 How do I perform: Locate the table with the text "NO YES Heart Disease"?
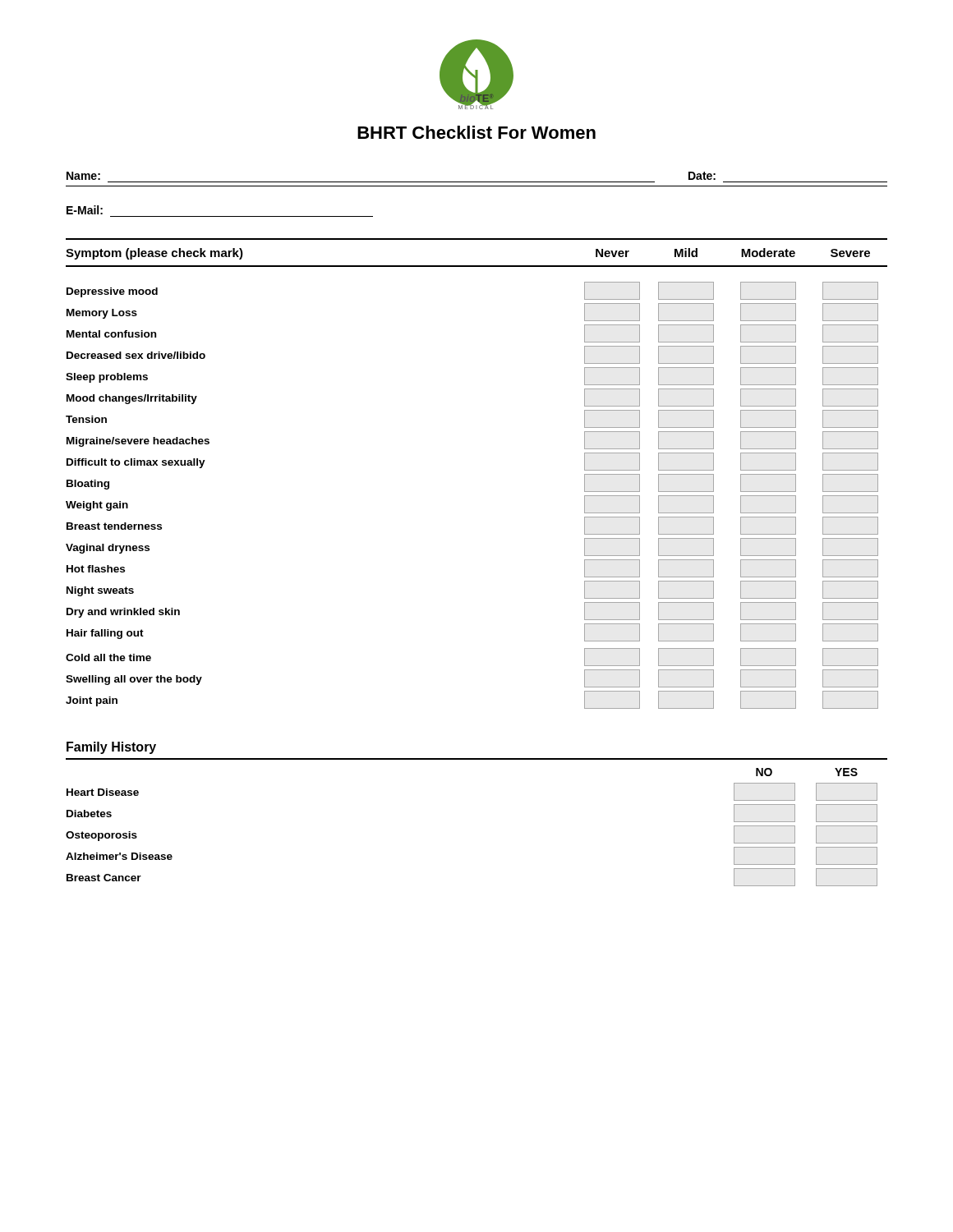[476, 824]
